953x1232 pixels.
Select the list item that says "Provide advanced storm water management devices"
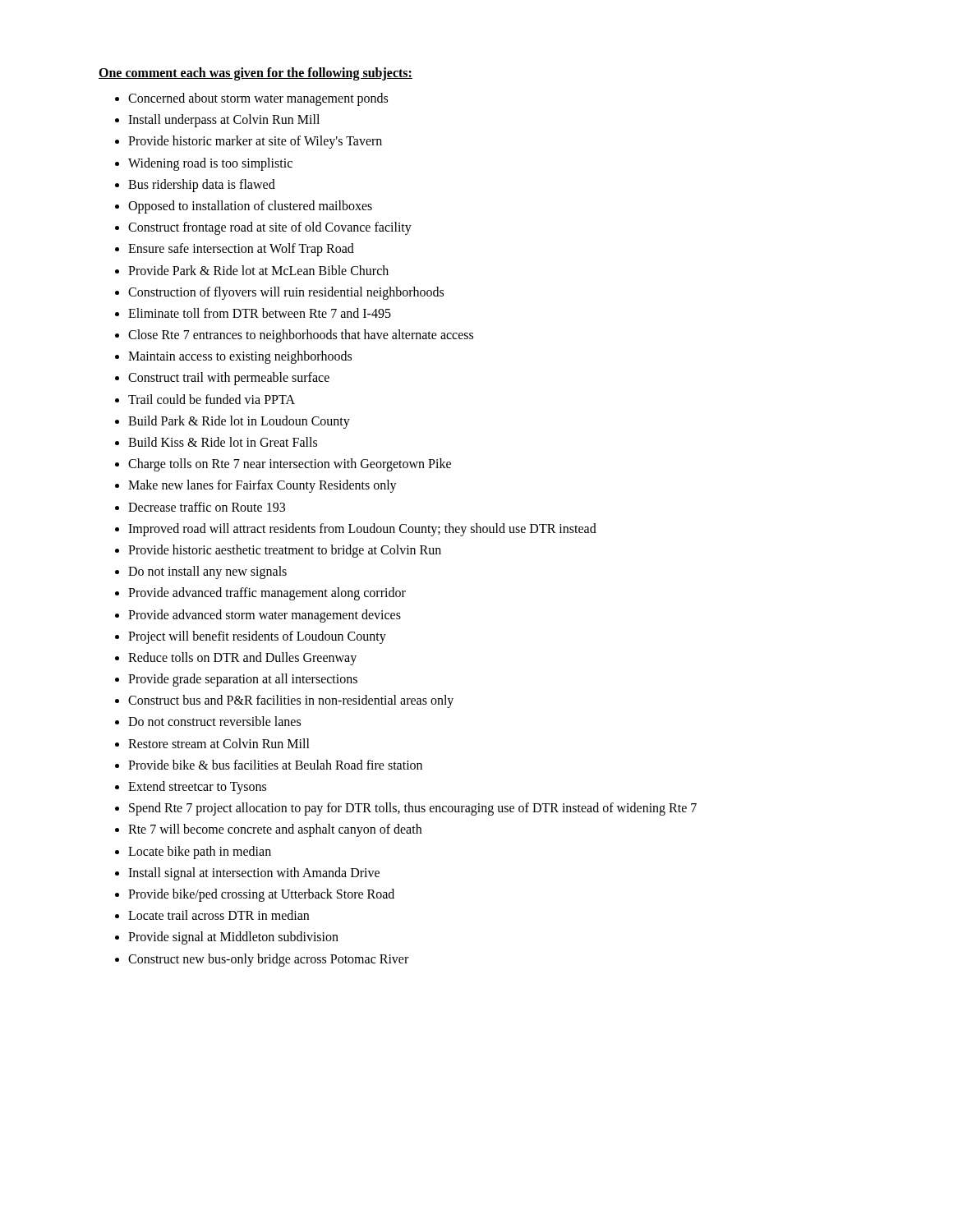(x=265, y=614)
